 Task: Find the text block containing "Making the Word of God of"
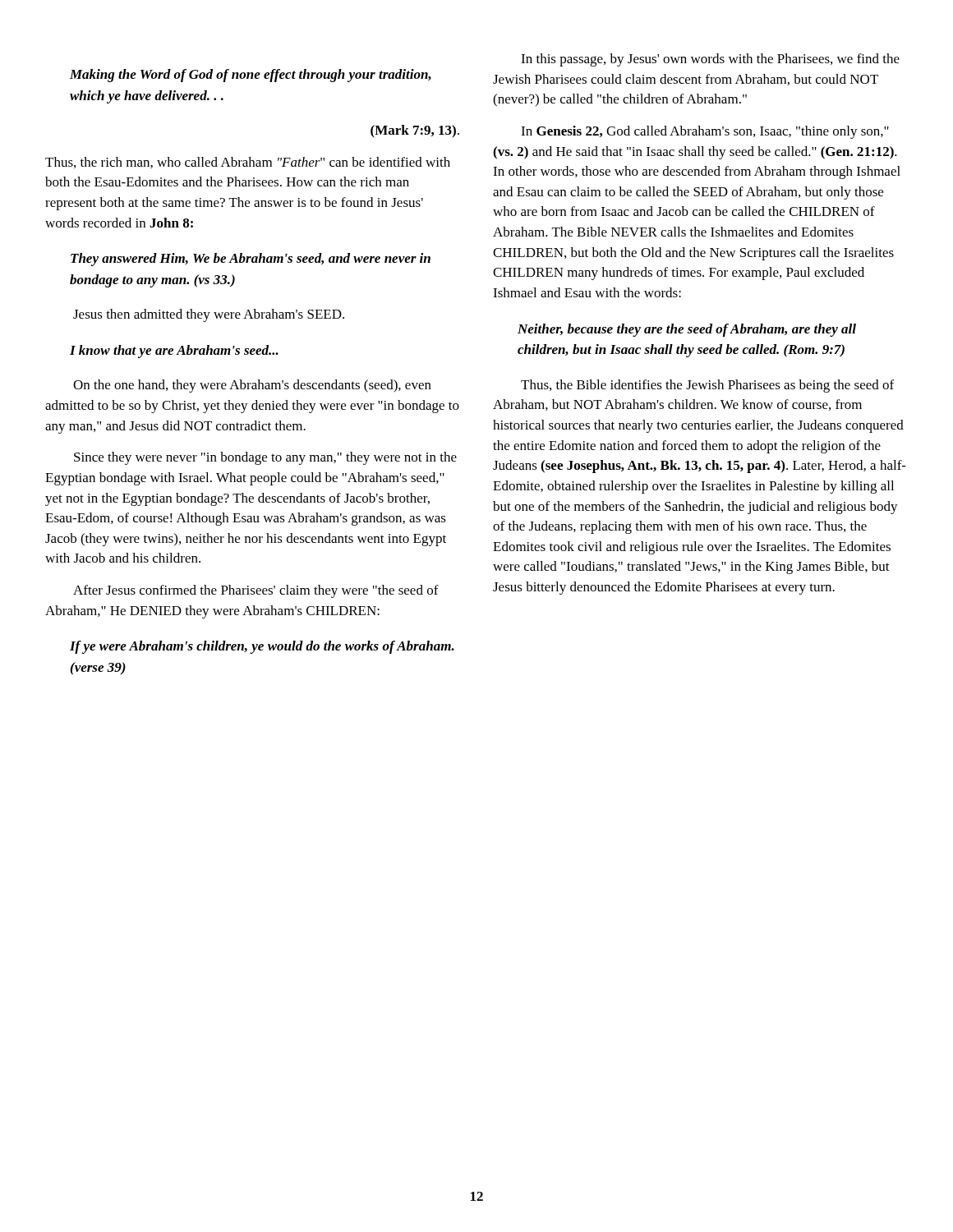[251, 85]
